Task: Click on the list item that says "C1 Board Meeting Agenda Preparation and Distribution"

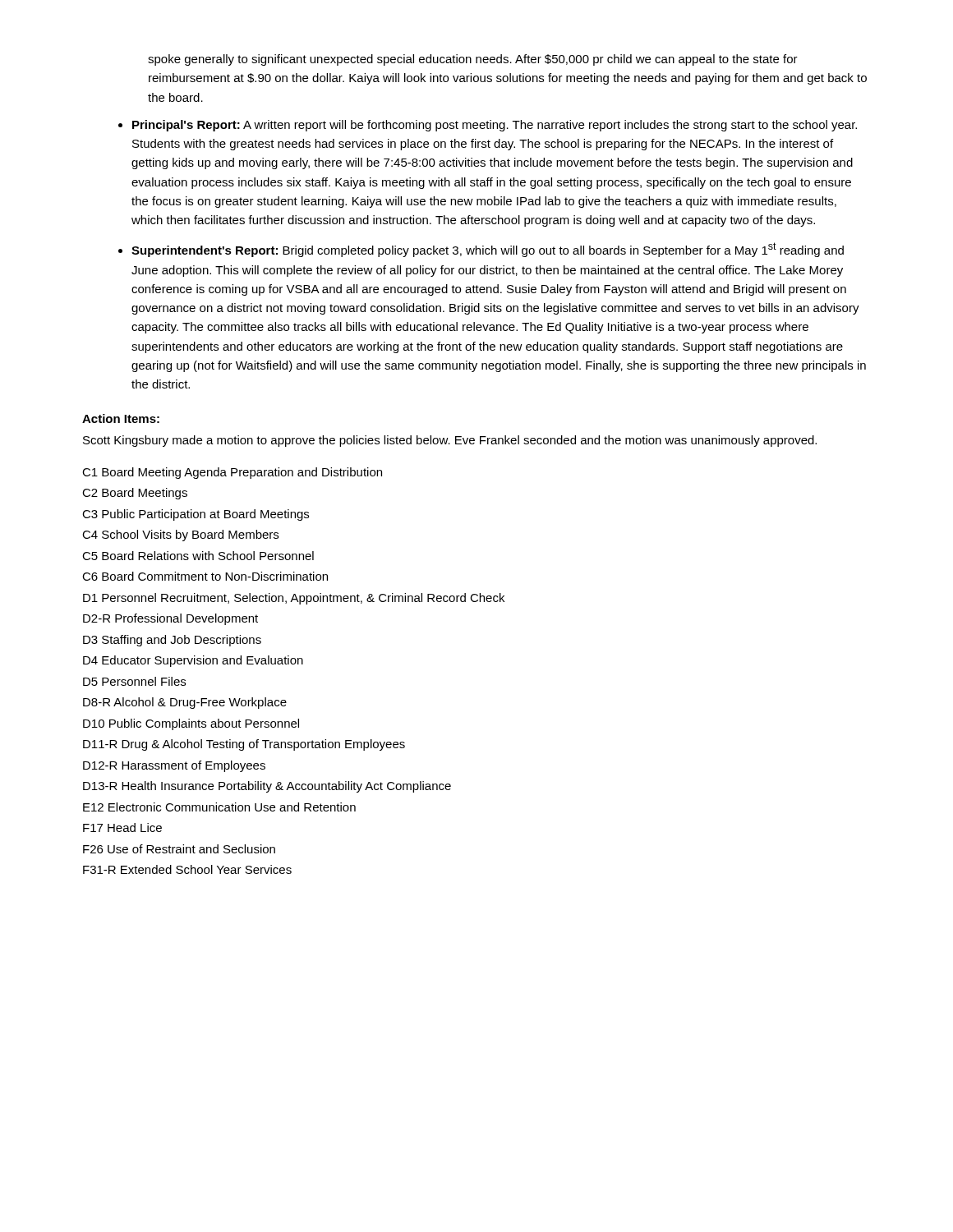Action: (233, 471)
